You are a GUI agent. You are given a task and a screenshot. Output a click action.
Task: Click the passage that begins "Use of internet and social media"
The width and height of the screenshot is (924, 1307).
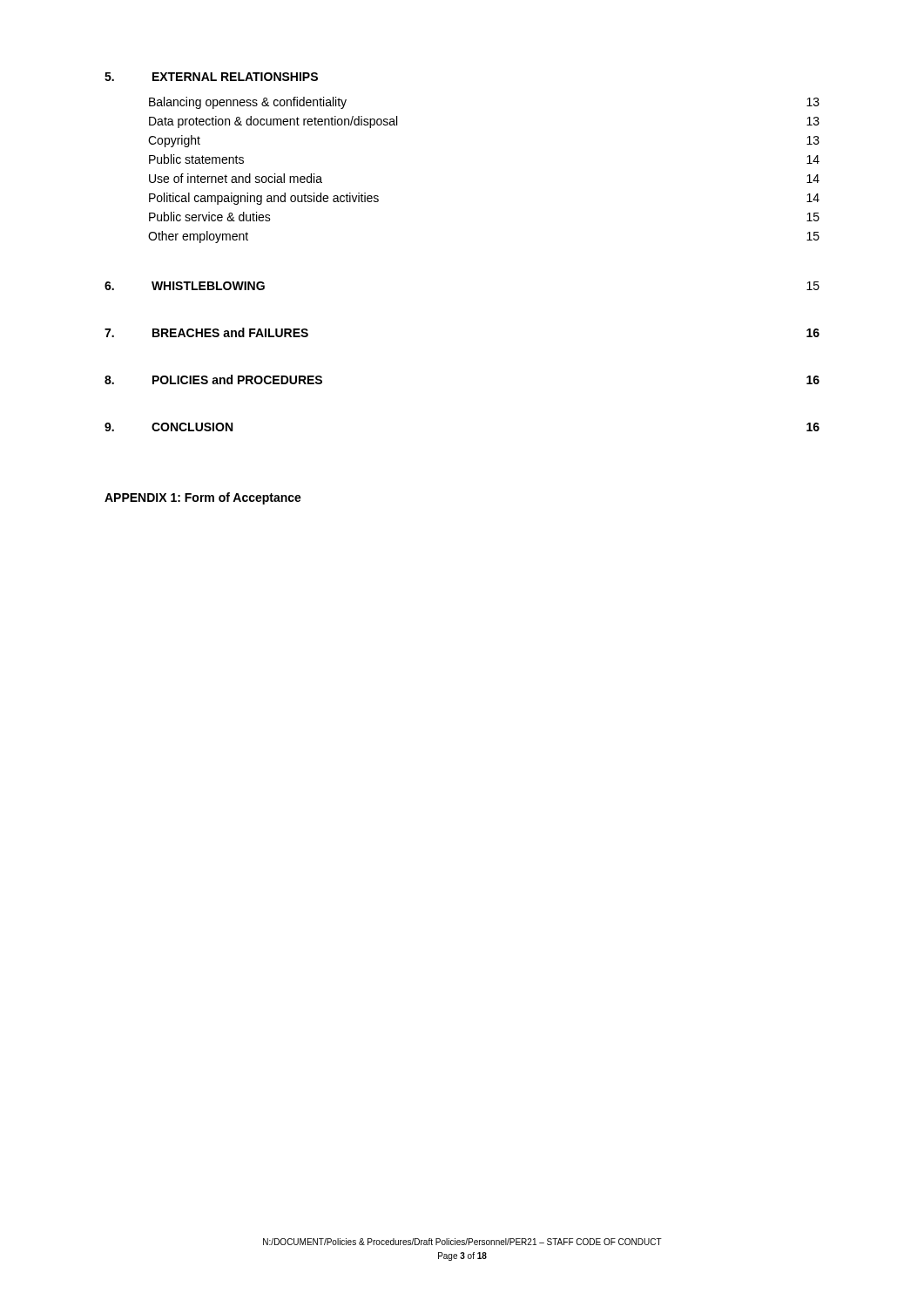(236, 178)
